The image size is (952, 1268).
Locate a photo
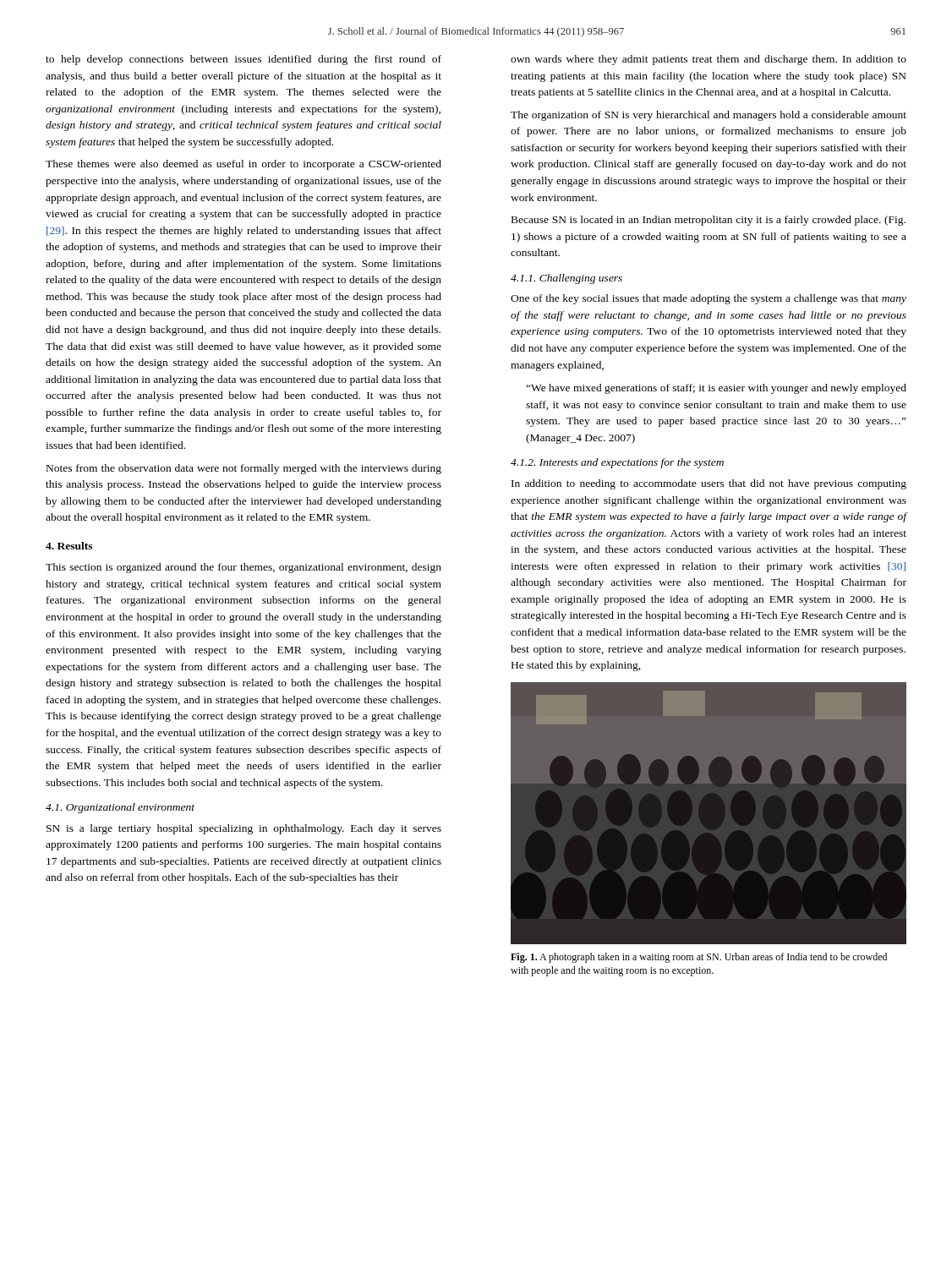(708, 813)
